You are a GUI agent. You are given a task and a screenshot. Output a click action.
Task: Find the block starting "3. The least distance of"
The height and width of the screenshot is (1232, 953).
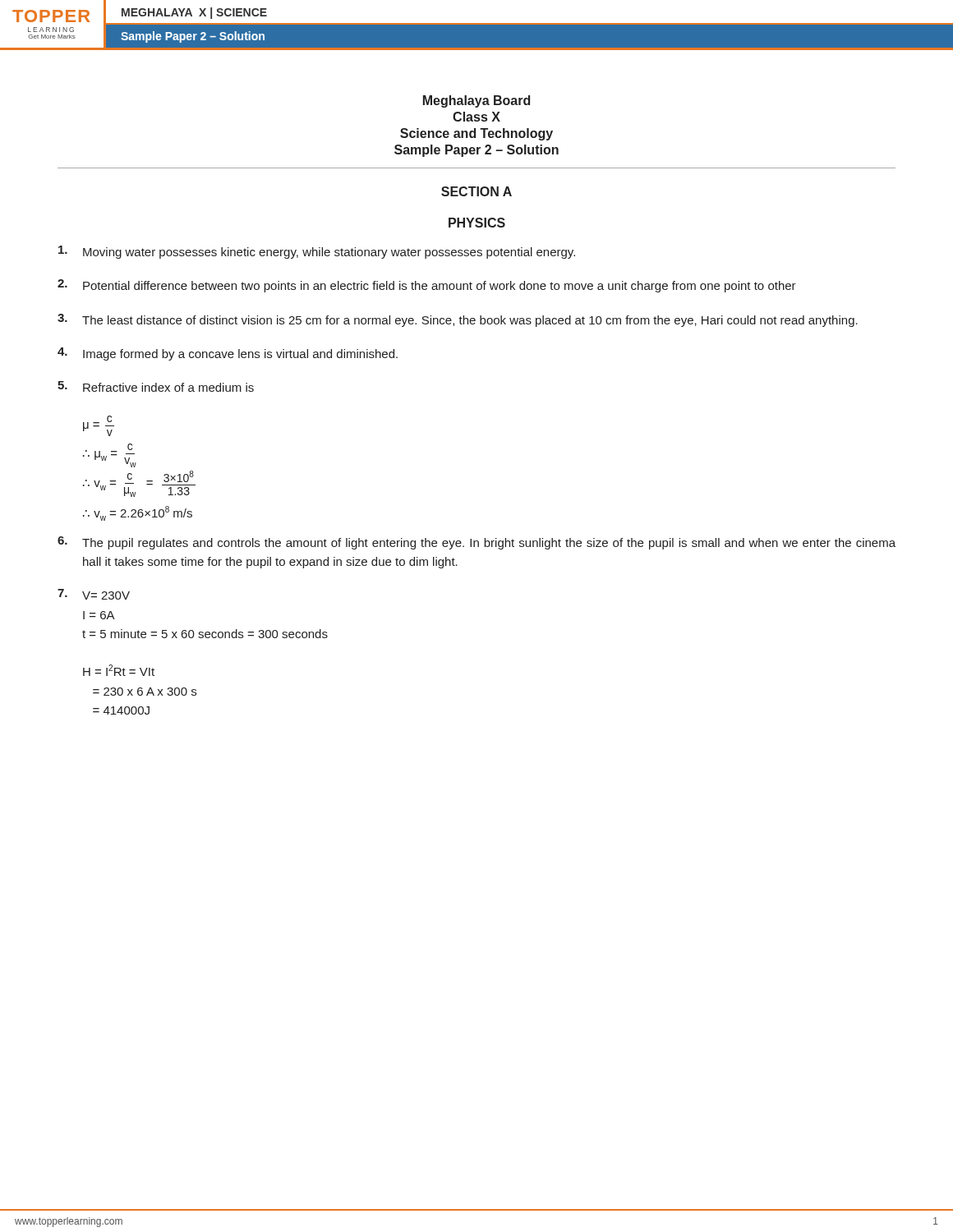[x=476, y=320]
